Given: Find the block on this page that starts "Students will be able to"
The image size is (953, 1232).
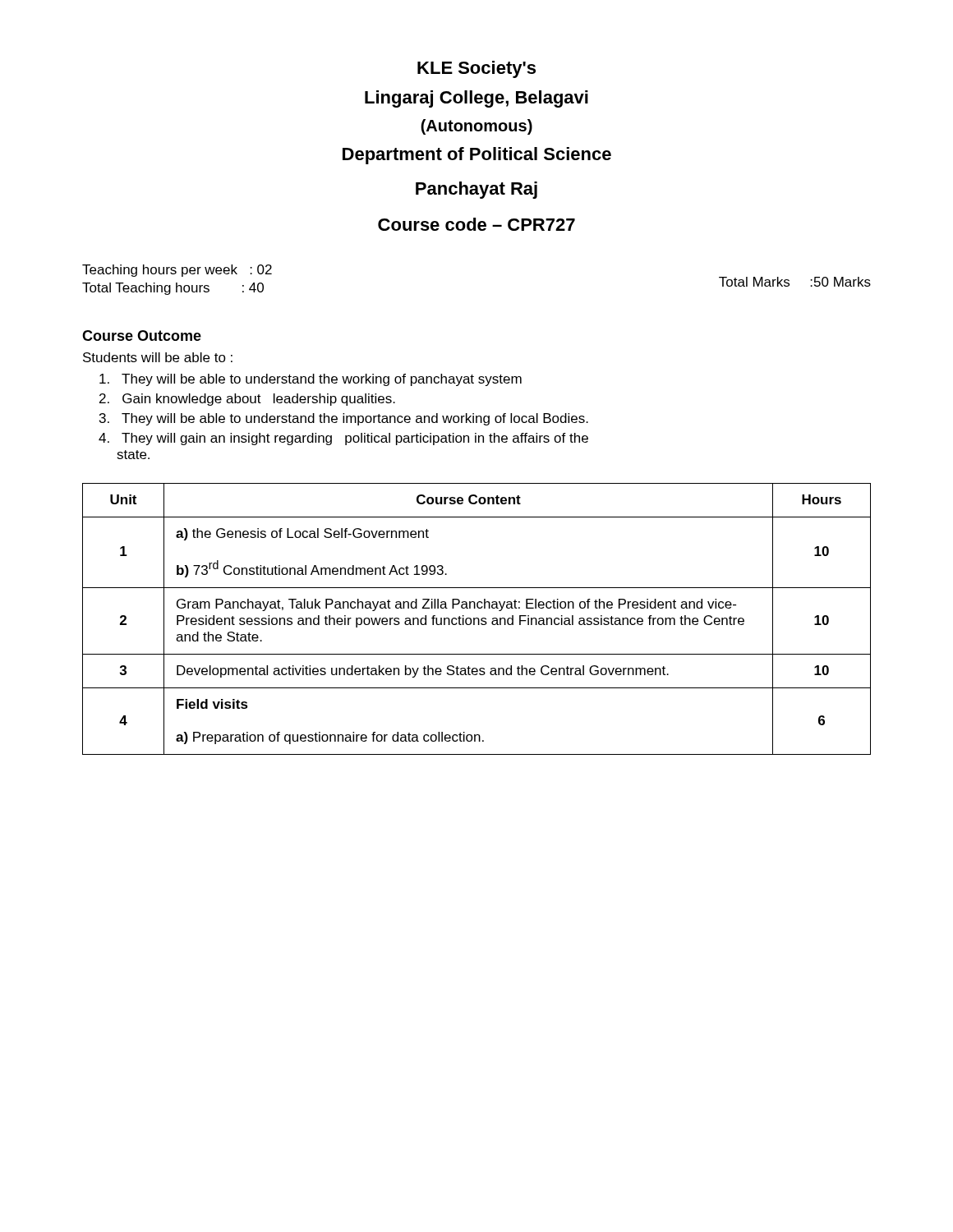Looking at the screenshot, I should click(x=158, y=358).
